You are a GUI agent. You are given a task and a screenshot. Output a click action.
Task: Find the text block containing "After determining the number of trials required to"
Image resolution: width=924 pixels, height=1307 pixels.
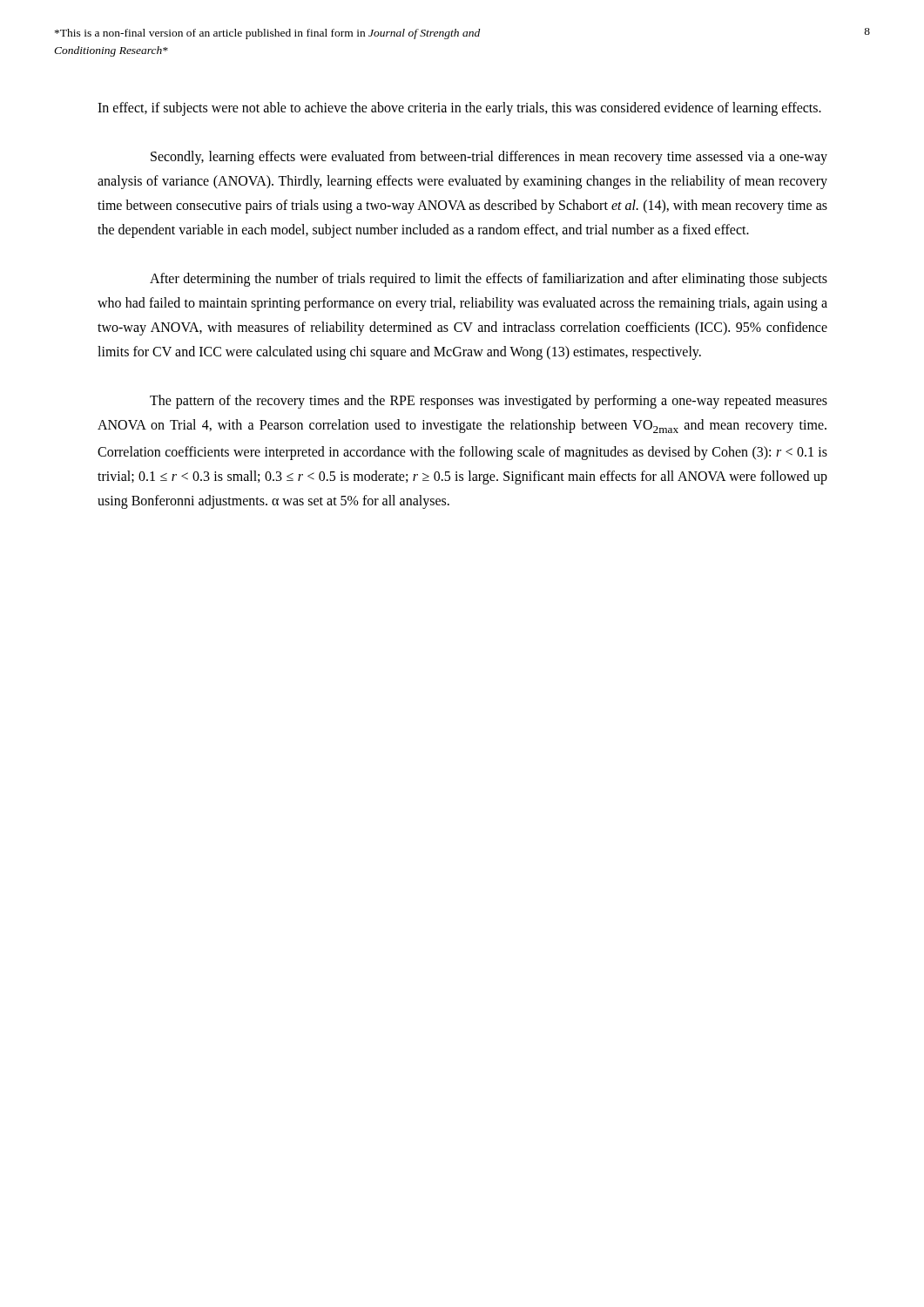click(x=462, y=315)
